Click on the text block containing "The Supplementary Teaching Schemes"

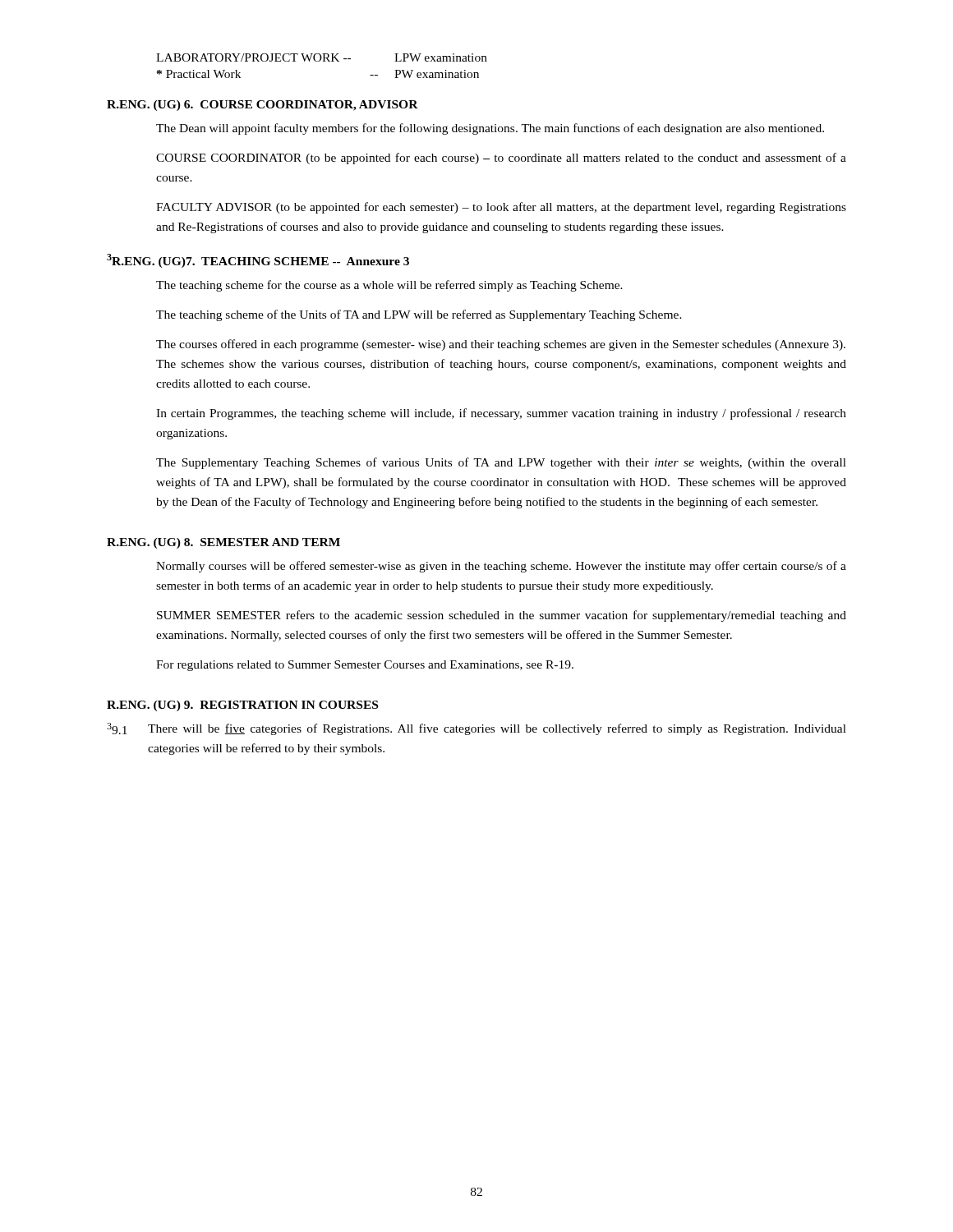point(501,482)
